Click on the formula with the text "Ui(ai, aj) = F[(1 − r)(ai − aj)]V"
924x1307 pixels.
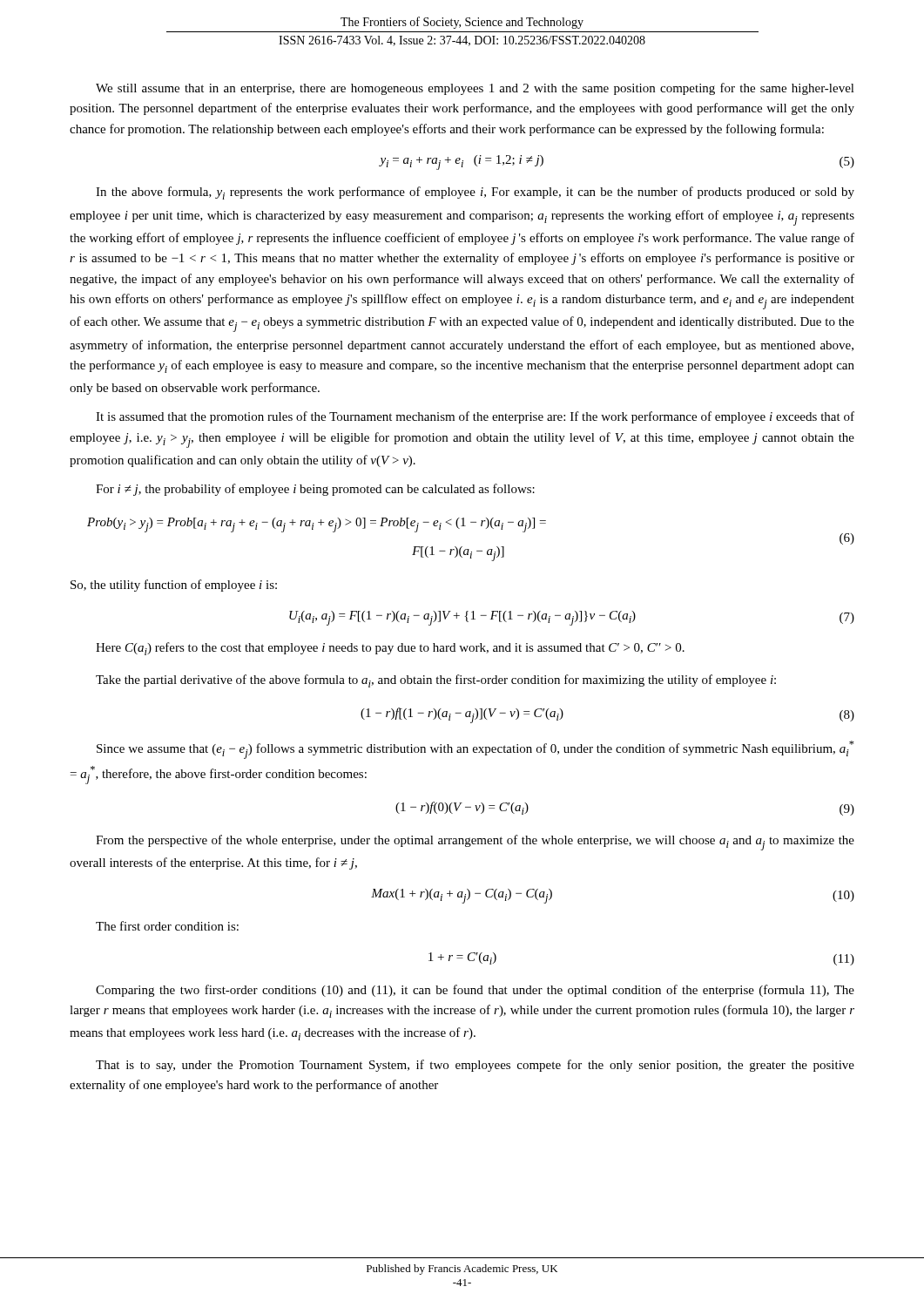[462, 616]
